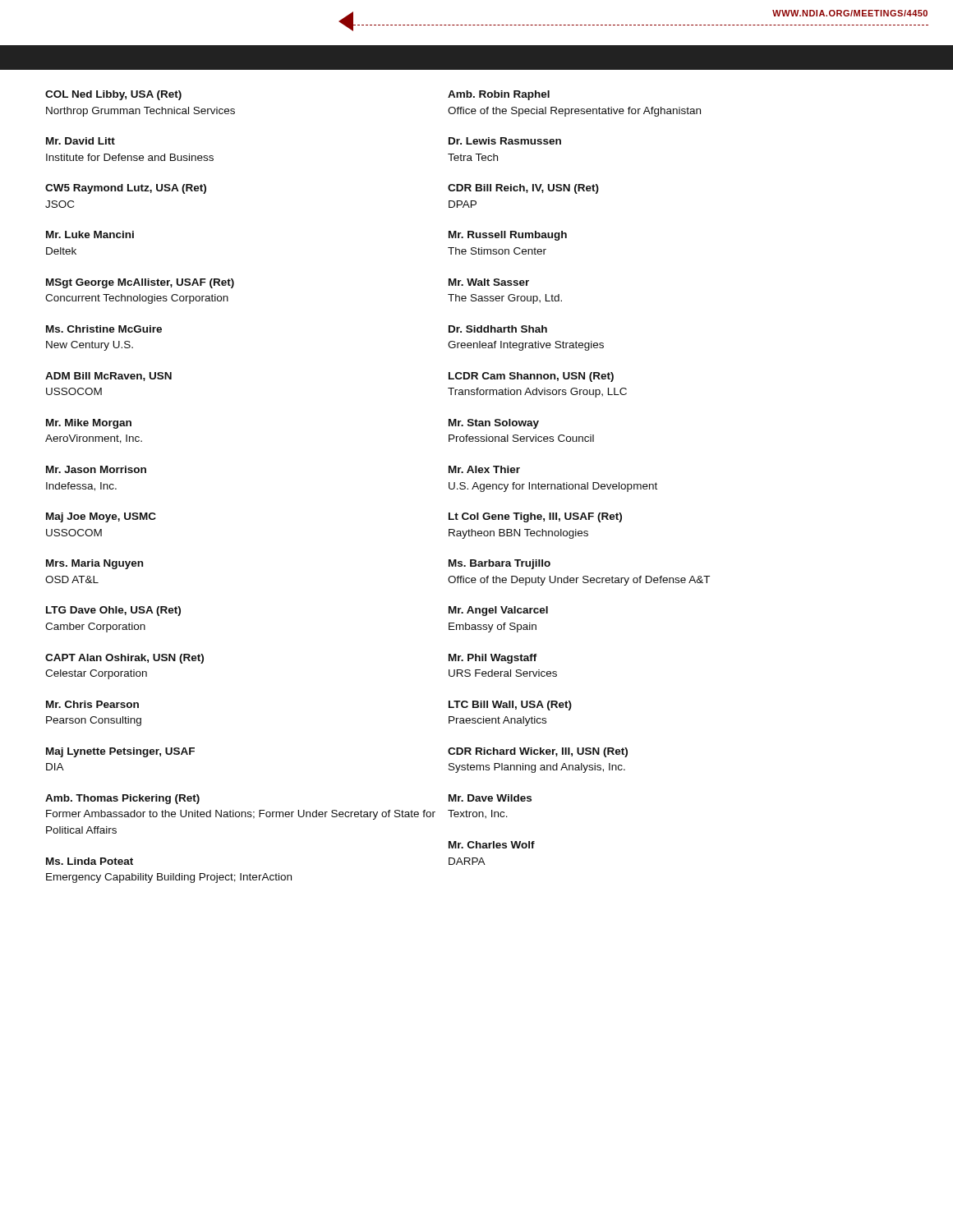Image resolution: width=953 pixels, height=1232 pixels.
Task: Select the text starting "CW5 Raymond Lutz, USA"
Action: [126, 189]
